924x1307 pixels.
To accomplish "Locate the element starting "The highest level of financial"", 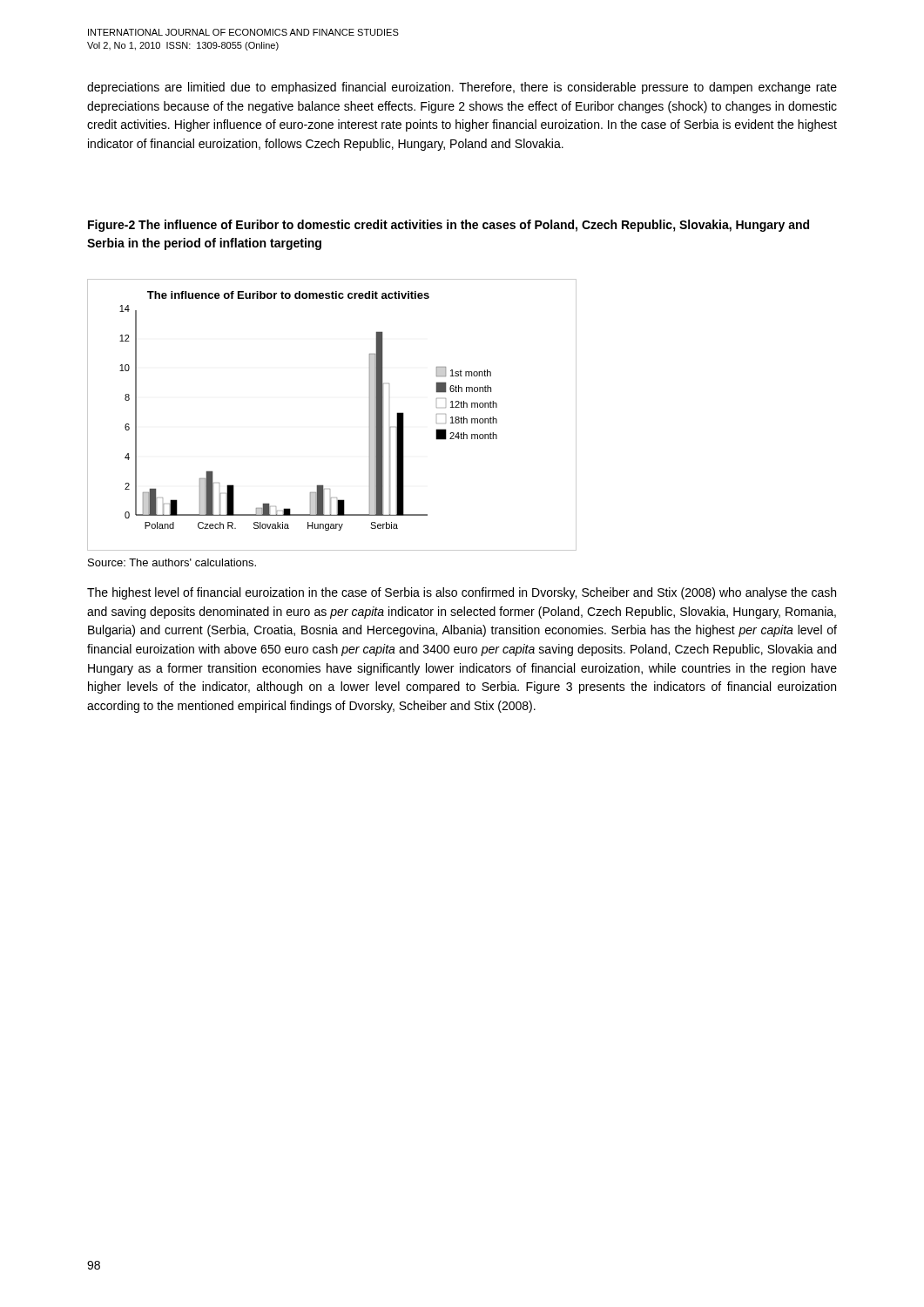I will click(x=462, y=649).
